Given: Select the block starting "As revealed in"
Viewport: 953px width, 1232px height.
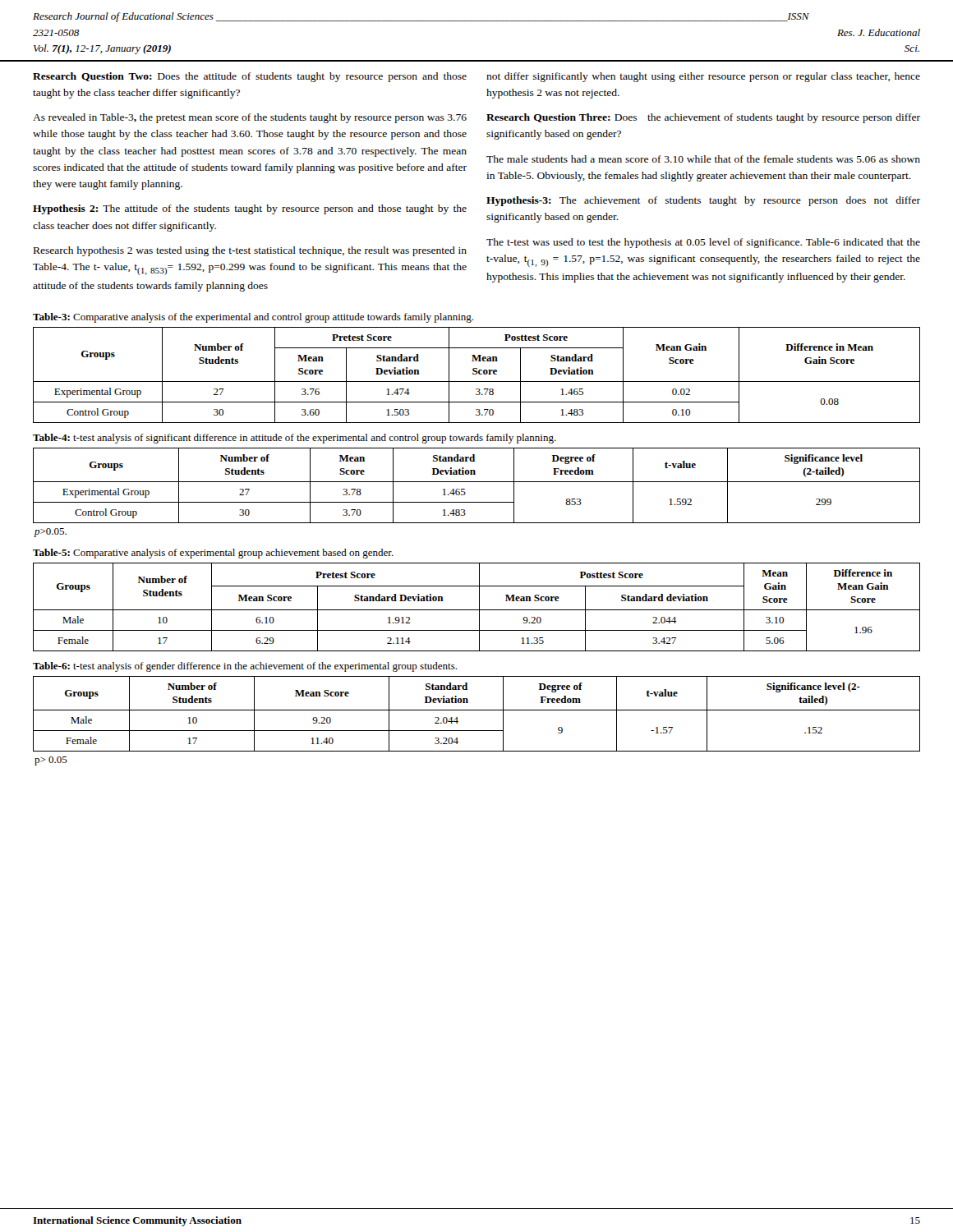Looking at the screenshot, I should click(x=250, y=151).
